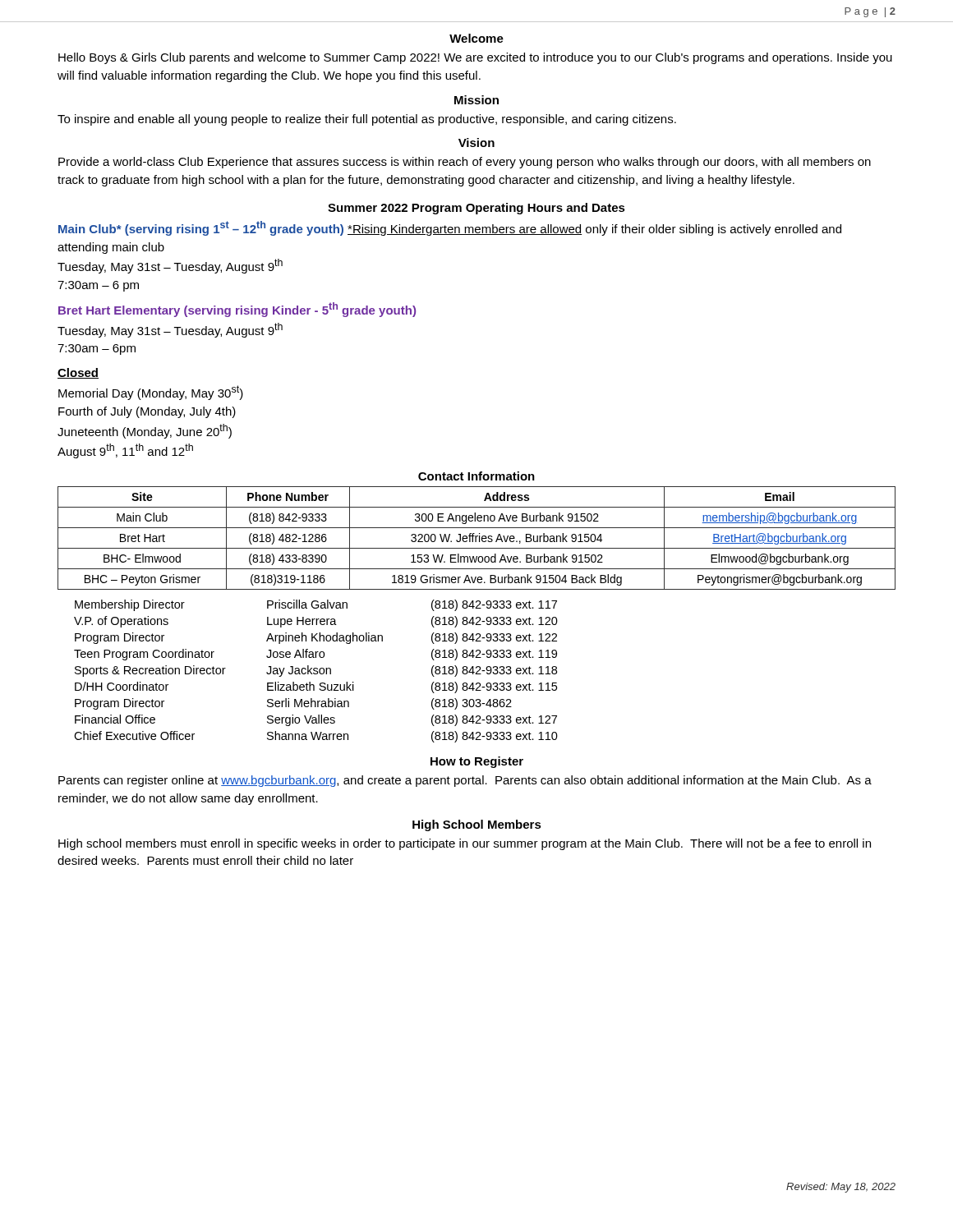
Task: Select the text block starting "Membership Director Priscilla Galvan (818) 842-9333 ext."
Action: pos(341,670)
